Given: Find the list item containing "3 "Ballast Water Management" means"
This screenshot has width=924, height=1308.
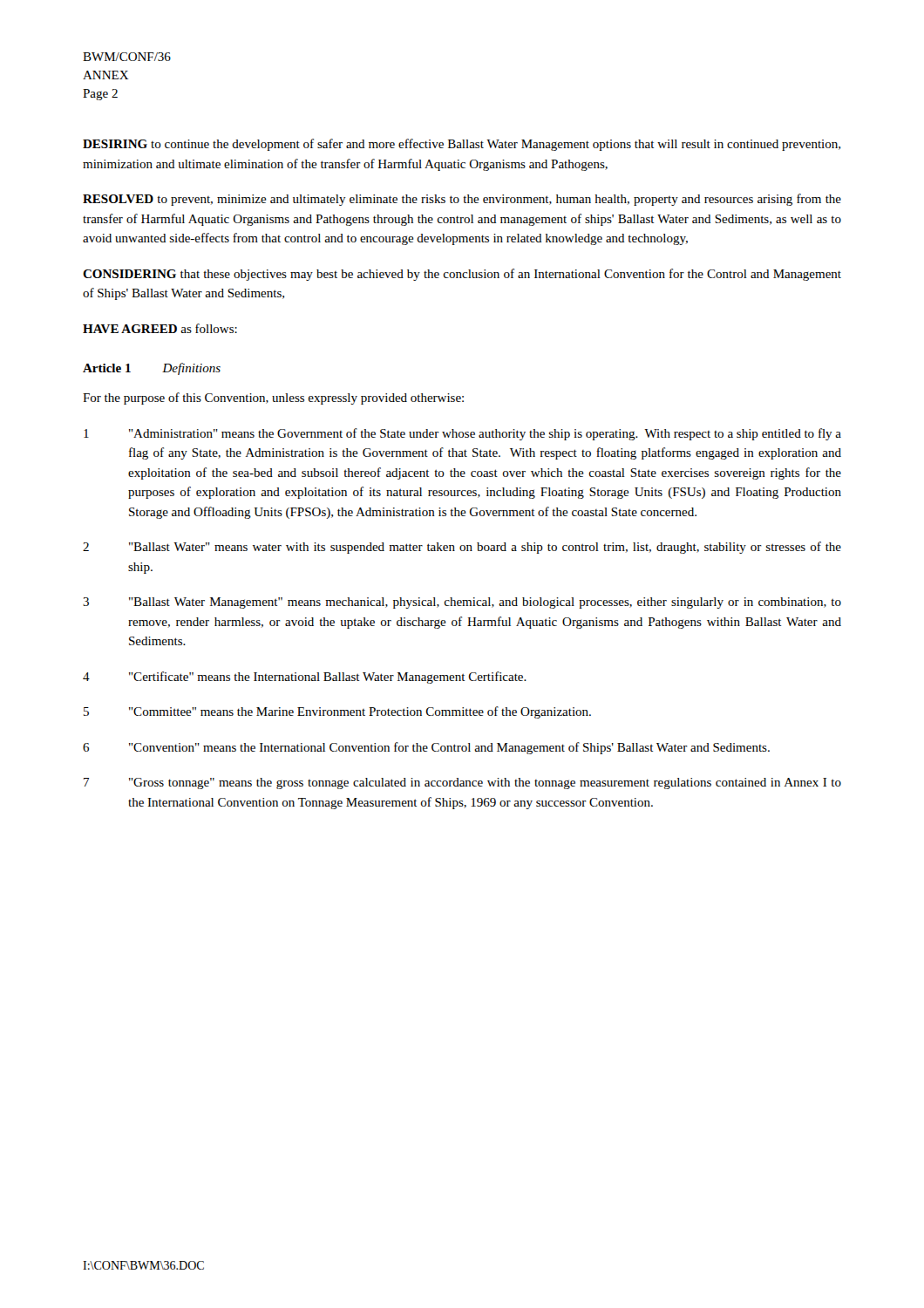Looking at the screenshot, I should click(x=462, y=622).
